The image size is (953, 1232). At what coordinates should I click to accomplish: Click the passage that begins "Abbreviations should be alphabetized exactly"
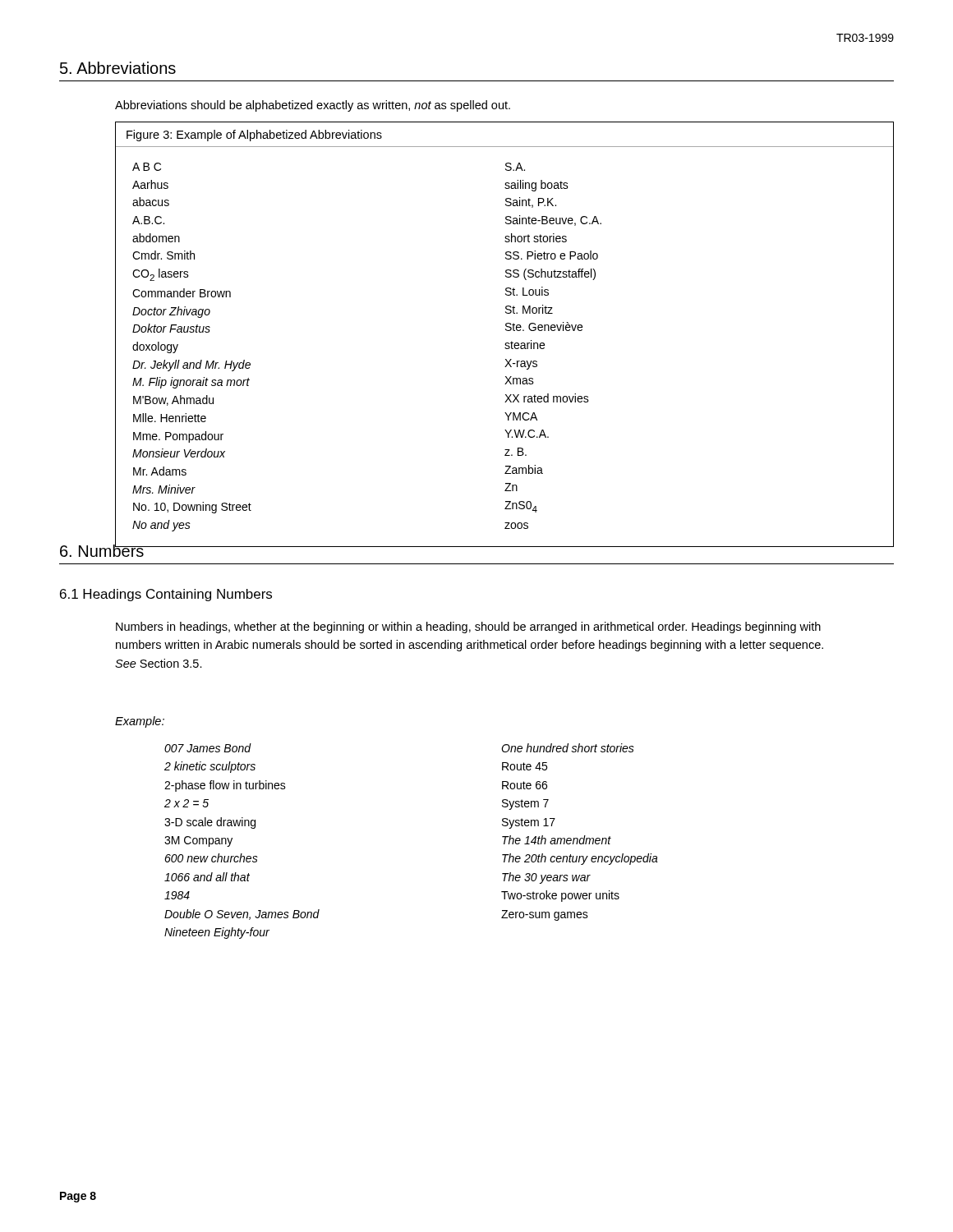[x=313, y=105]
